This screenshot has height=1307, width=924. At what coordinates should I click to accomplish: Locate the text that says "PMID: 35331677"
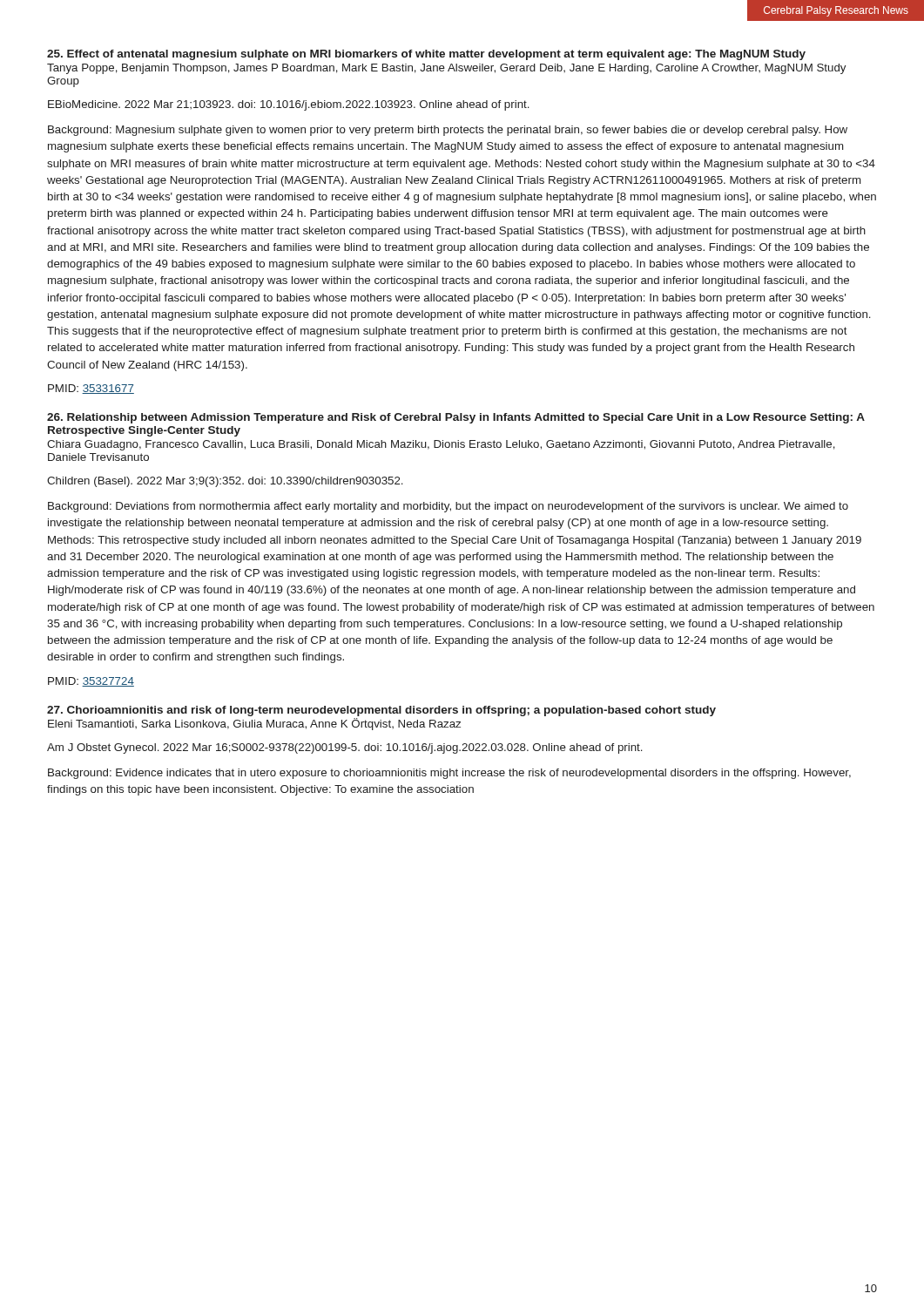tap(91, 388)
